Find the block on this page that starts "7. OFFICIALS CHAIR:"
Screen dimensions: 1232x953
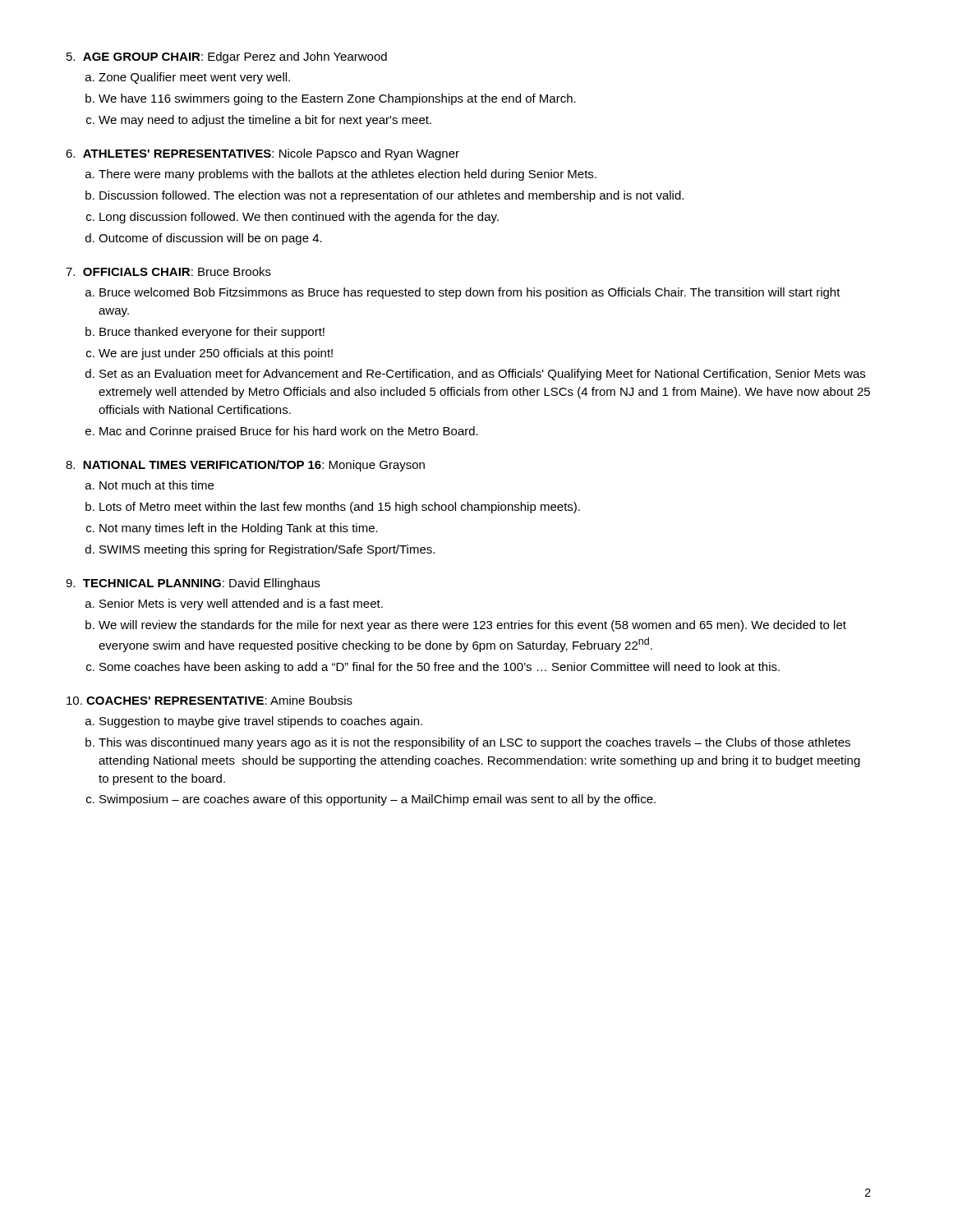(x=168, y=271)
